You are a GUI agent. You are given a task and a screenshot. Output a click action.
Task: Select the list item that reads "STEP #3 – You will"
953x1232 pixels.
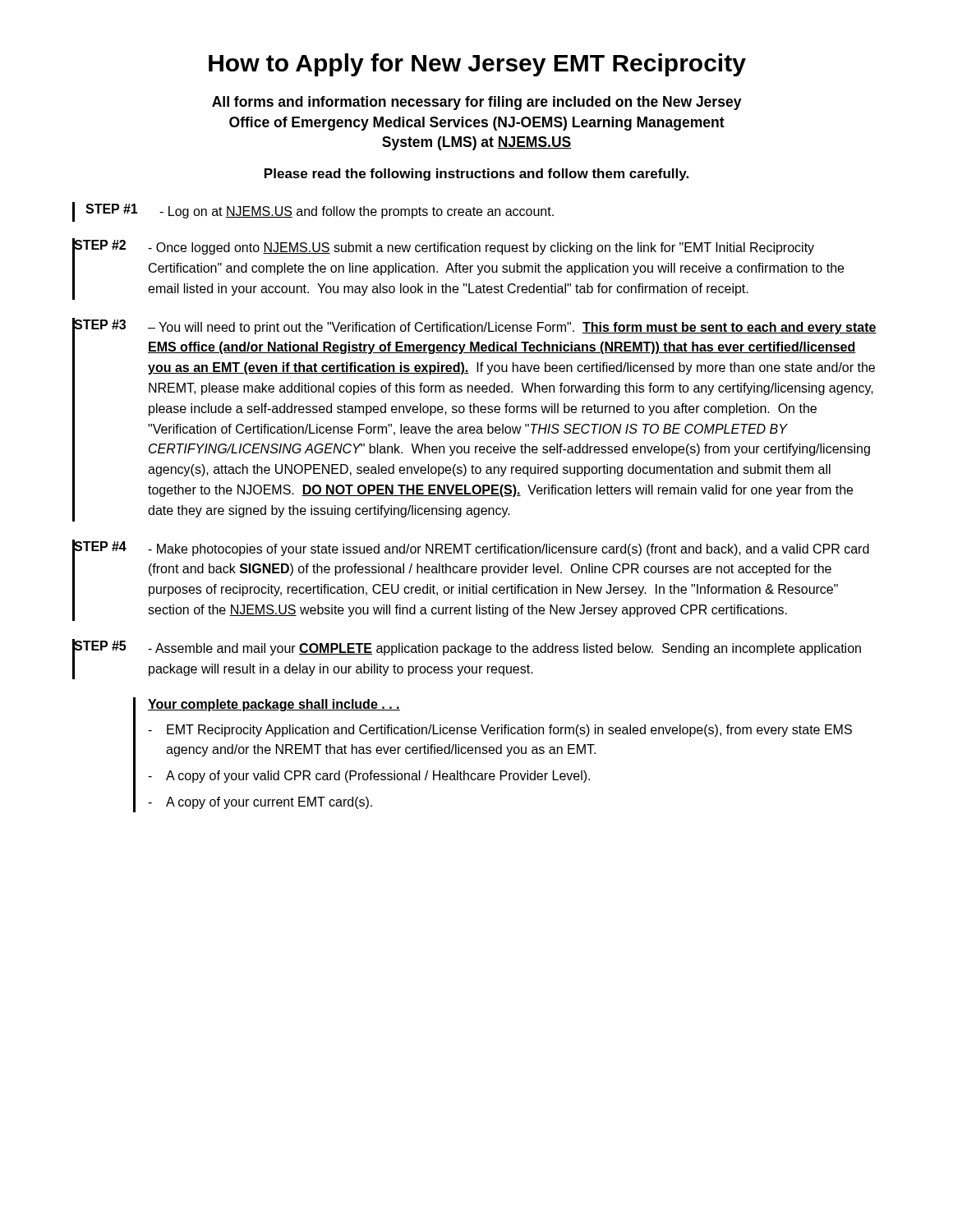coord(476,419)
